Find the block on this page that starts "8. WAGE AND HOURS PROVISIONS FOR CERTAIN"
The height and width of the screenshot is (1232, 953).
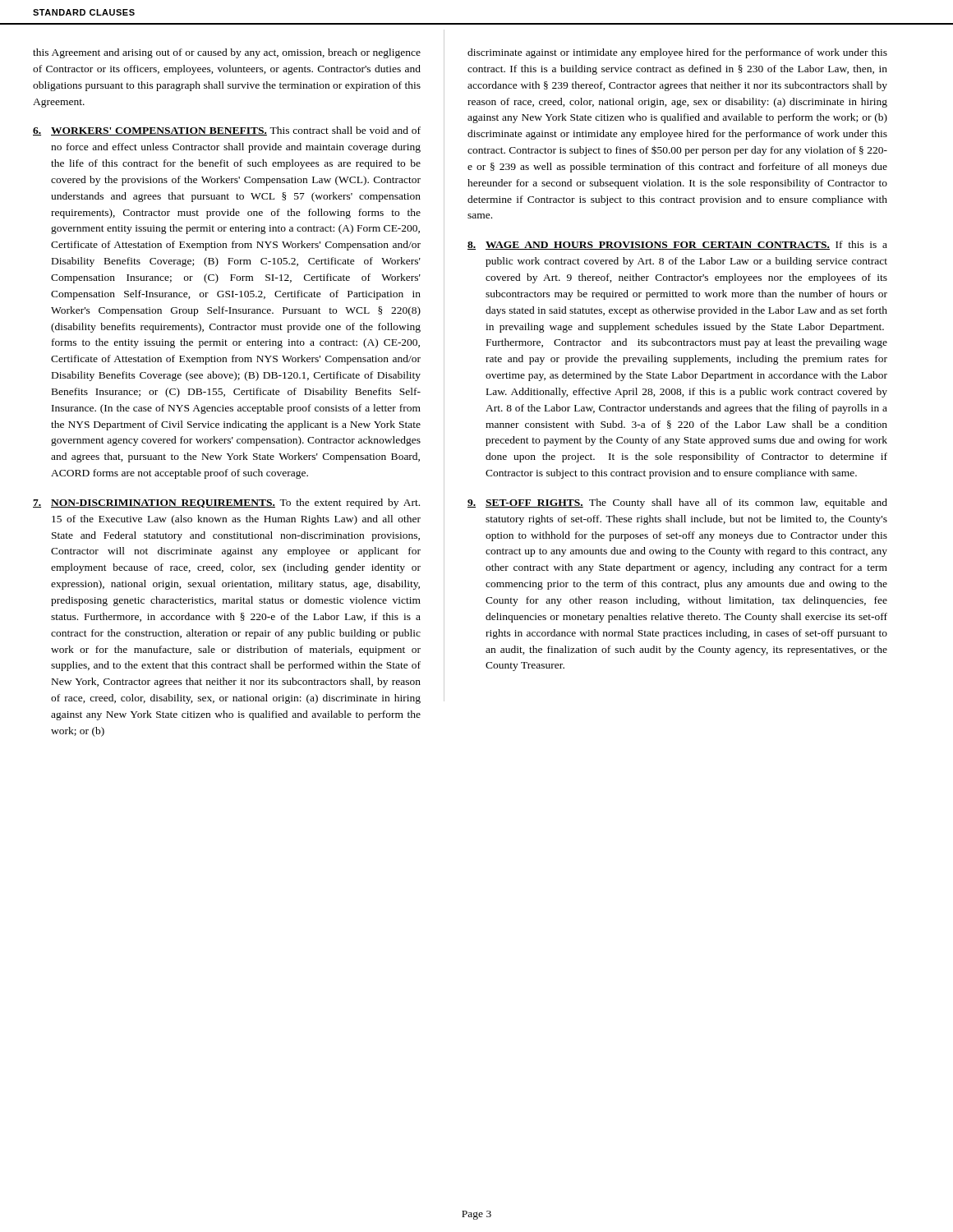pyautogui.click(x=677, y=359)
